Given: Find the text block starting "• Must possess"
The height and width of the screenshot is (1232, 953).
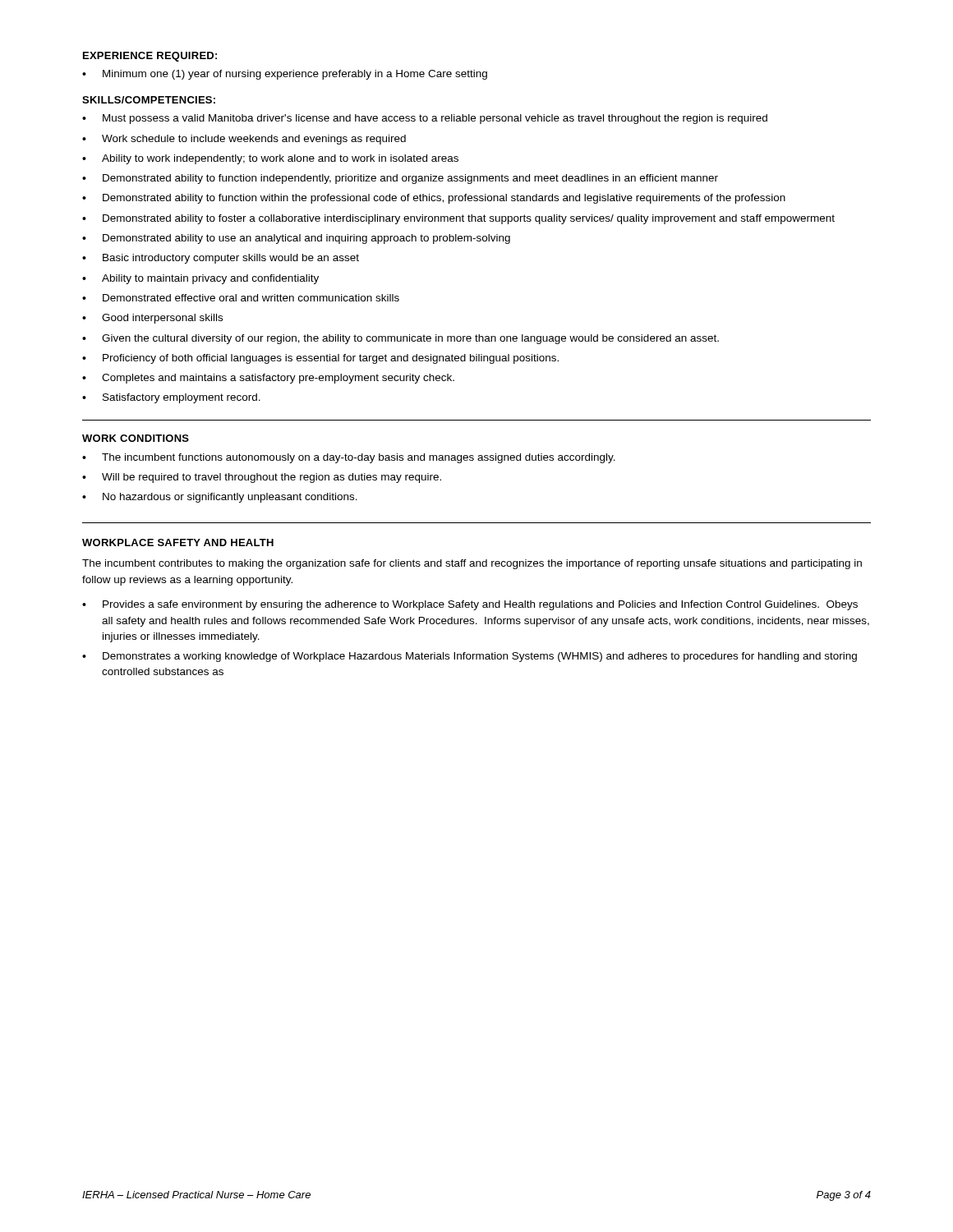Looking at the screenshot, I should (476, 119).
